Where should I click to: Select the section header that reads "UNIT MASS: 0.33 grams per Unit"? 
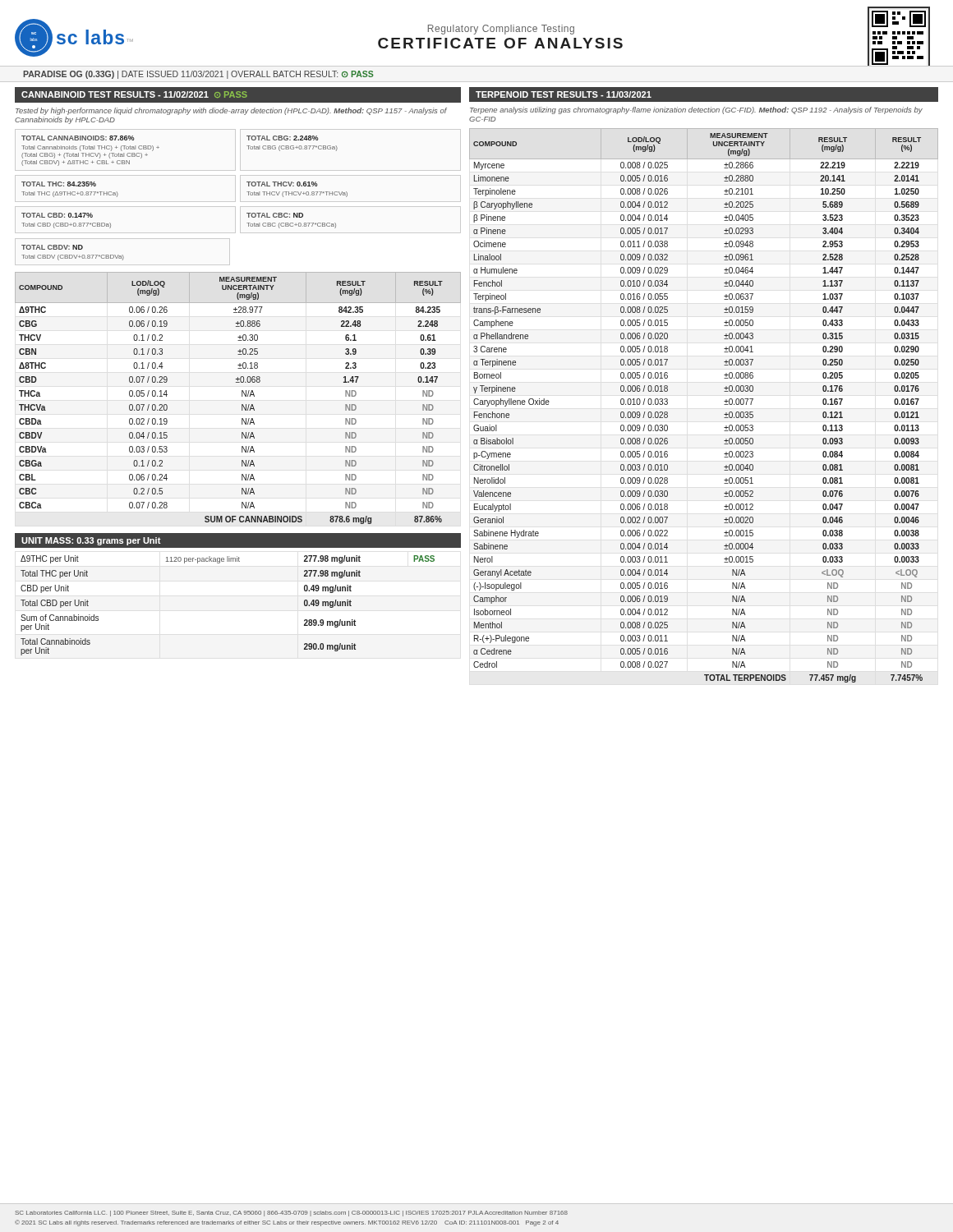91,540
